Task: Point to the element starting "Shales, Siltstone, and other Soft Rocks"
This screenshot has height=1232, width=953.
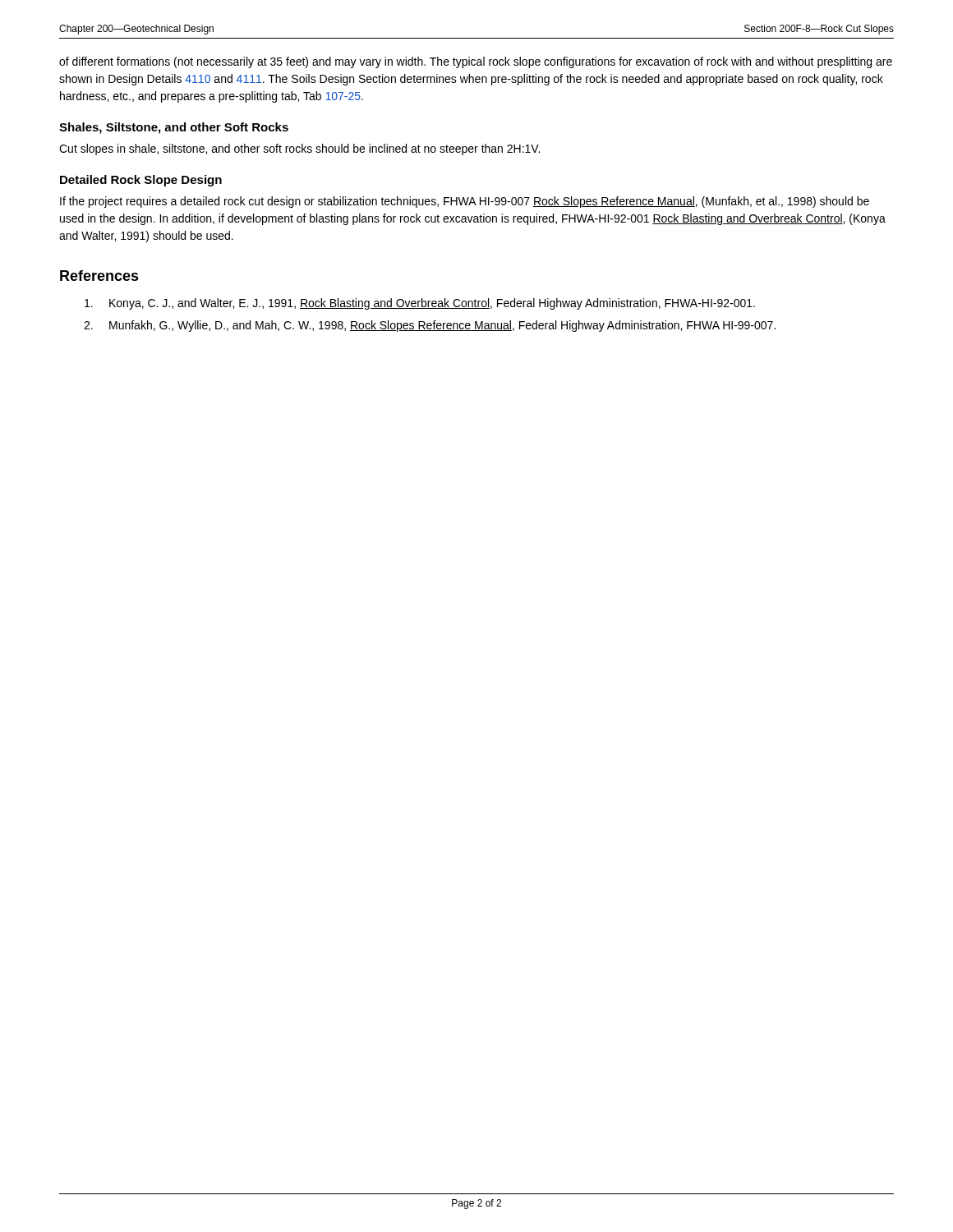Action: [x=174, y=127]
